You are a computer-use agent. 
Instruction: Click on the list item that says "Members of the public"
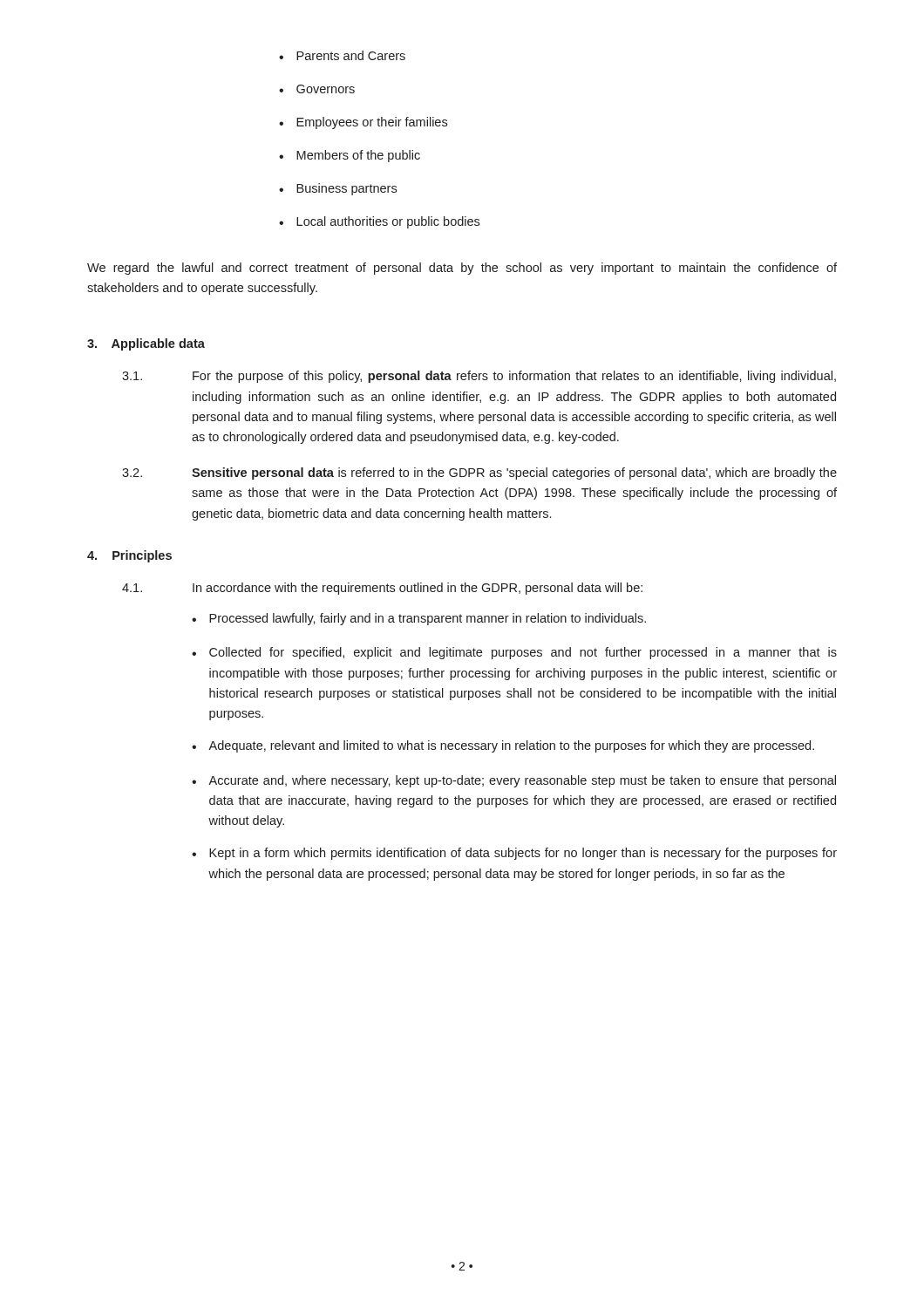[358, 155]
